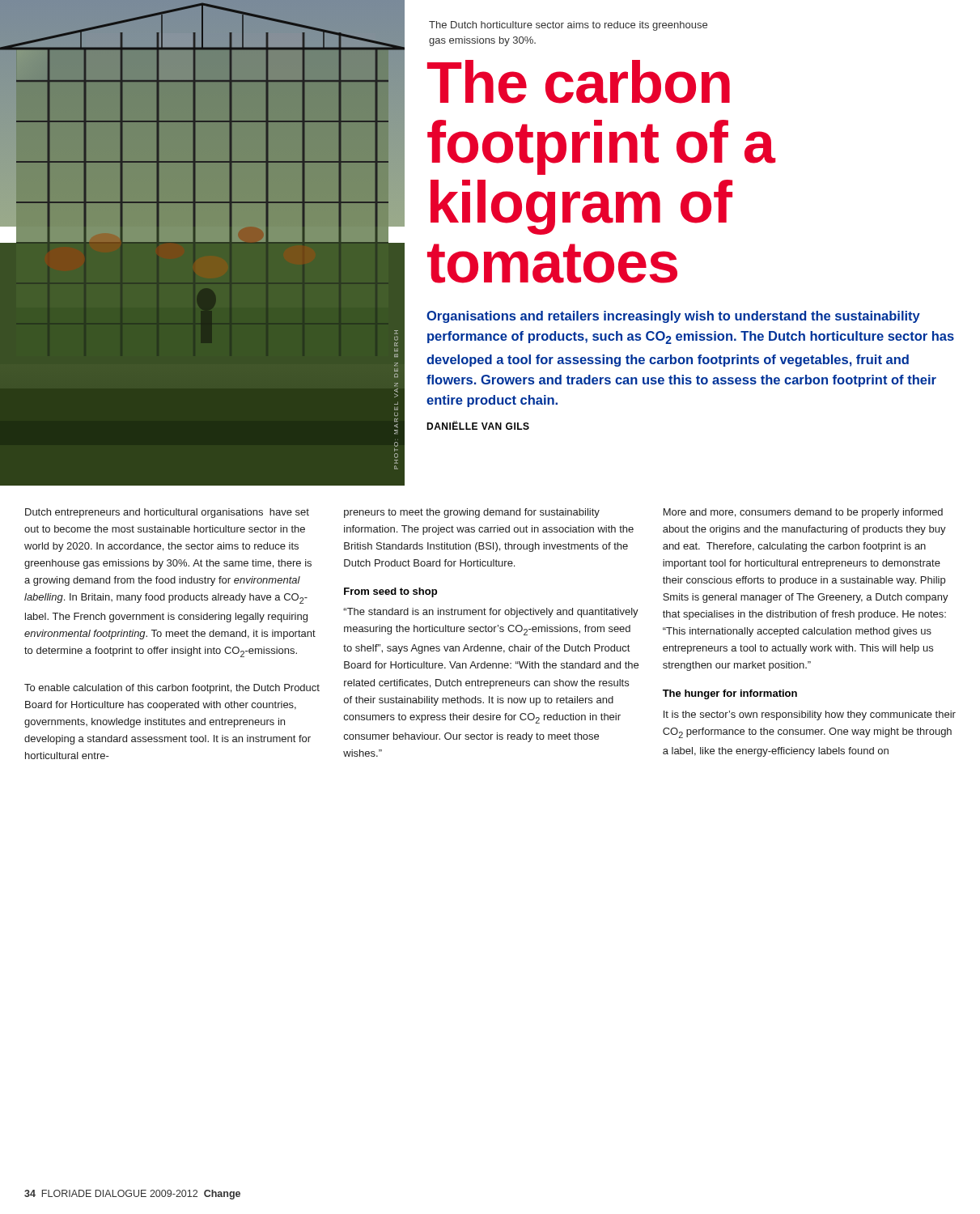Point to the element starting "The hunger for information"
This screenshot has height=1214, width=980.
tap(730, 694)
